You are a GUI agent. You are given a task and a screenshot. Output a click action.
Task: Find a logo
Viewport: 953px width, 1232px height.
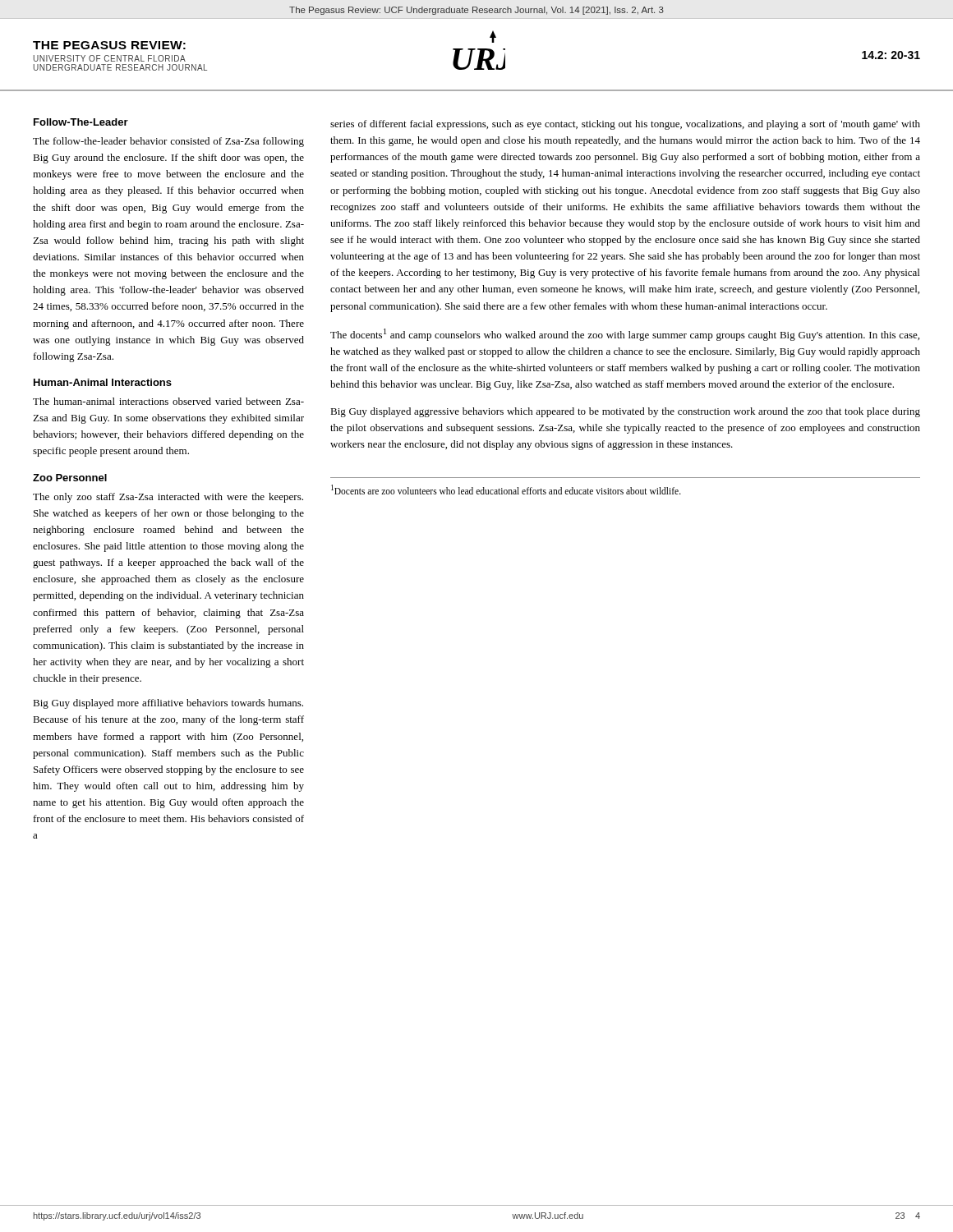[x=476, y=55]
